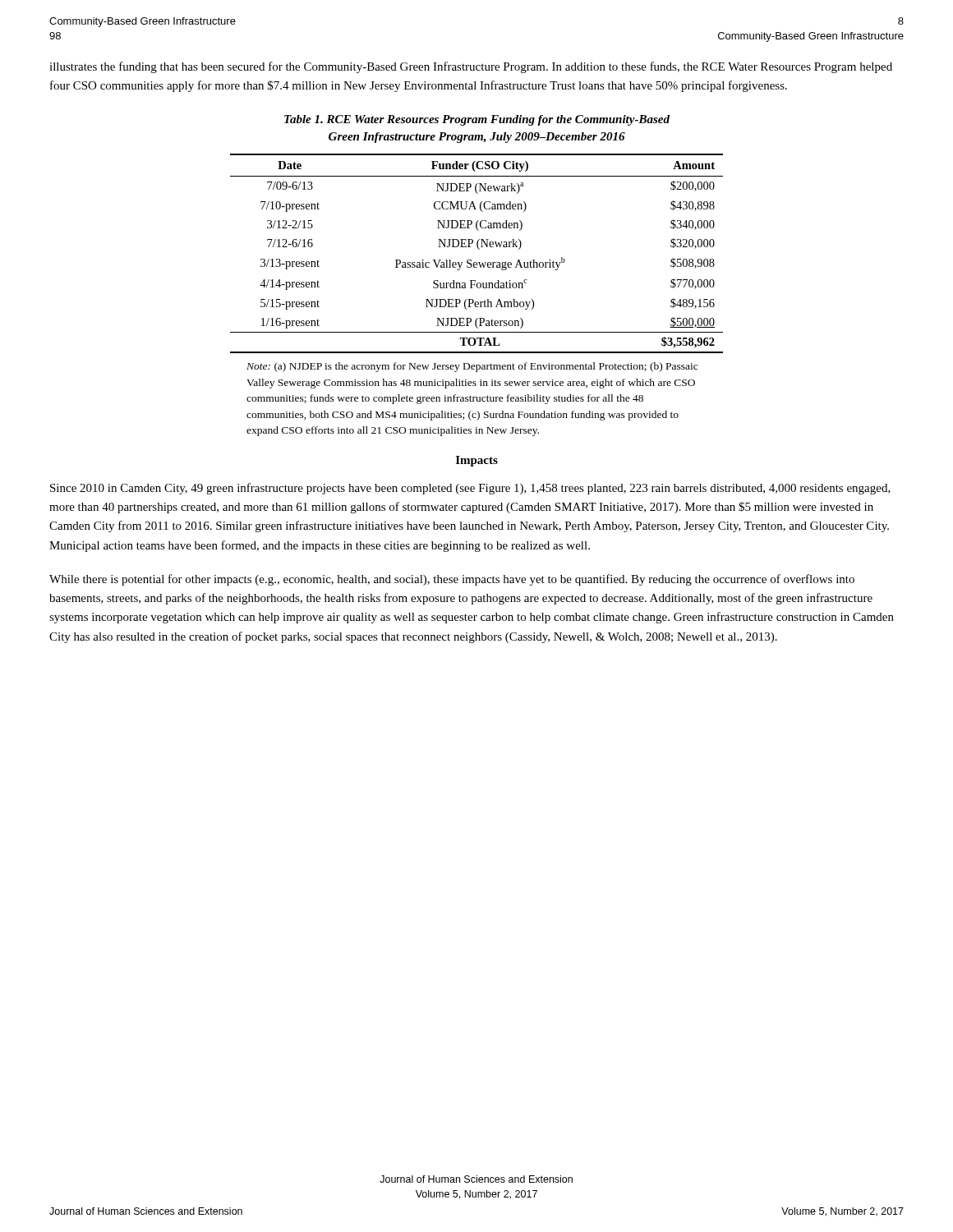Find the text block that says "illustrates the funding that has been"

471,76
